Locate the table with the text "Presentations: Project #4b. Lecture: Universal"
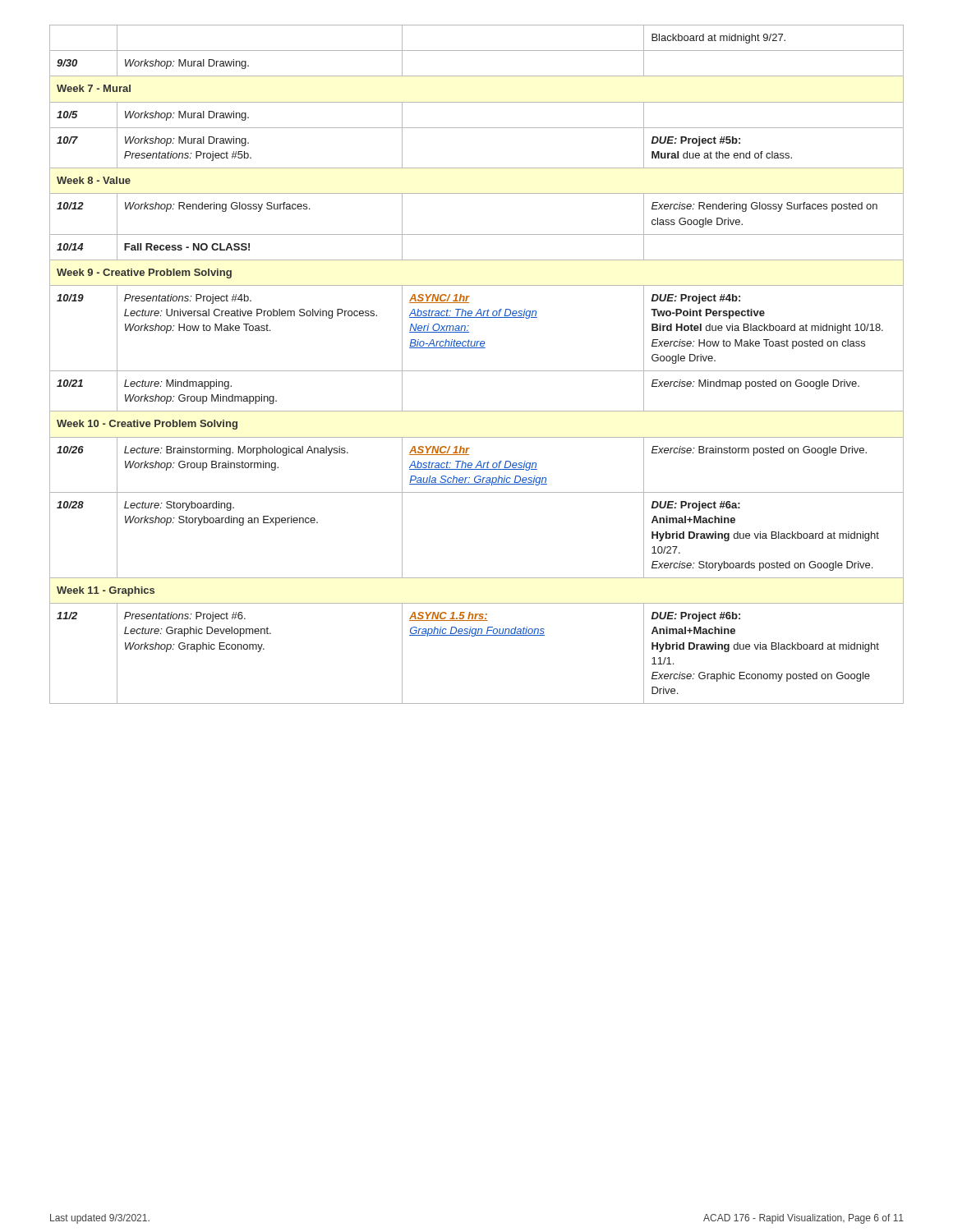This screenshot has height=1232, width=953. point(476,364)
